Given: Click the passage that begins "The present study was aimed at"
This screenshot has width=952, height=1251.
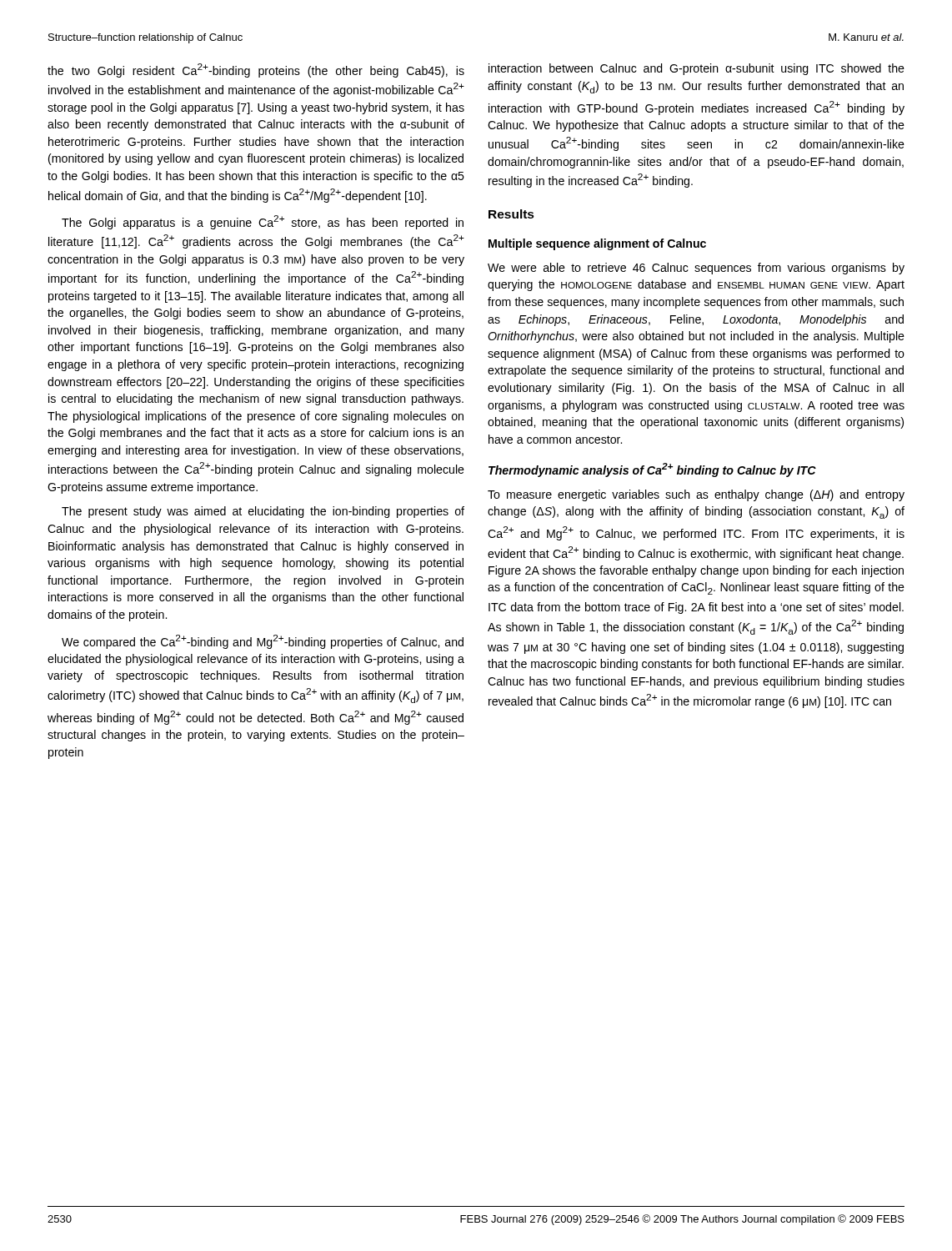Looking at the screenshot, I should (256, 563).
